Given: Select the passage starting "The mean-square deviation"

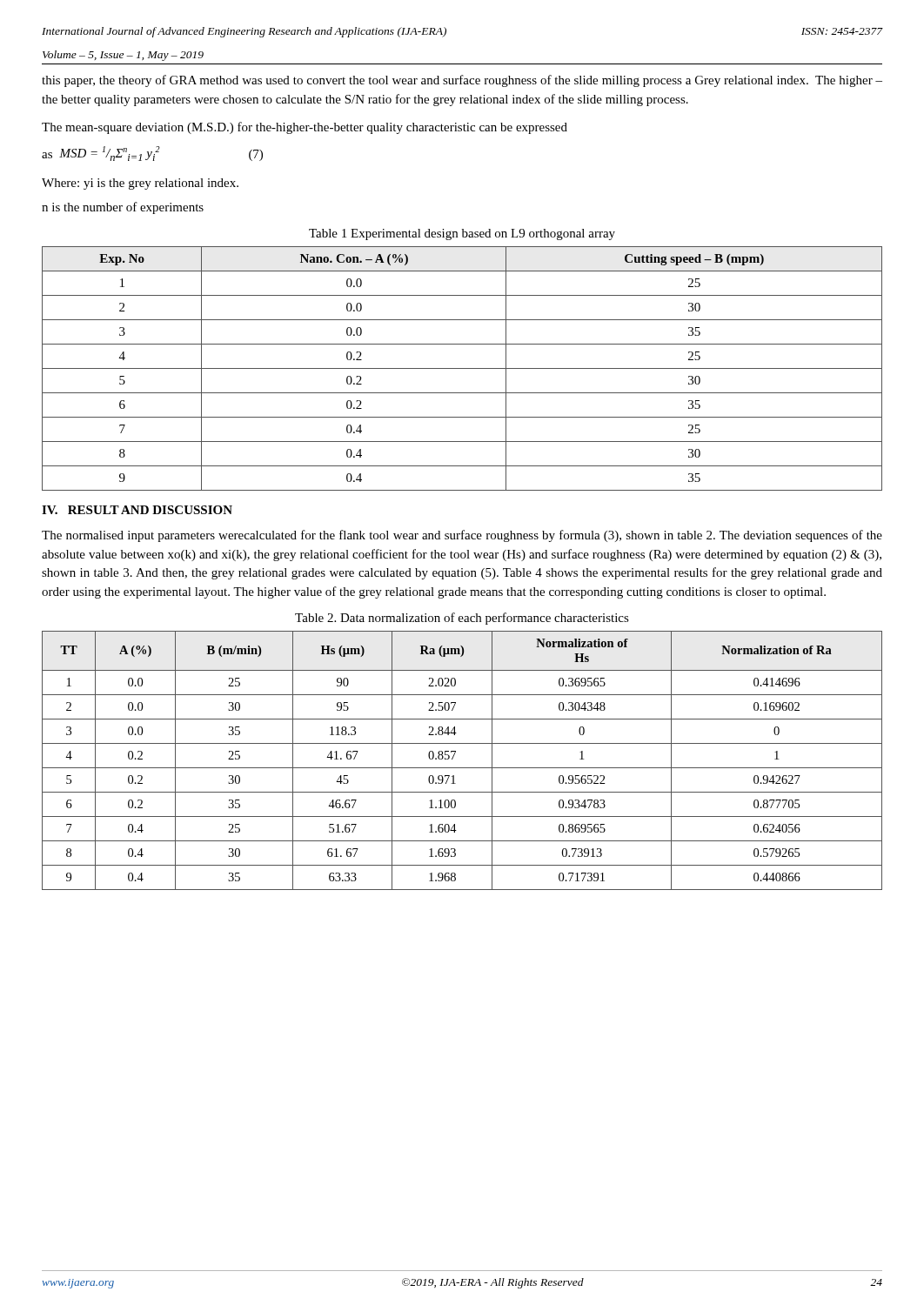Looking at the screenshot, I should (x=305, y=128).
